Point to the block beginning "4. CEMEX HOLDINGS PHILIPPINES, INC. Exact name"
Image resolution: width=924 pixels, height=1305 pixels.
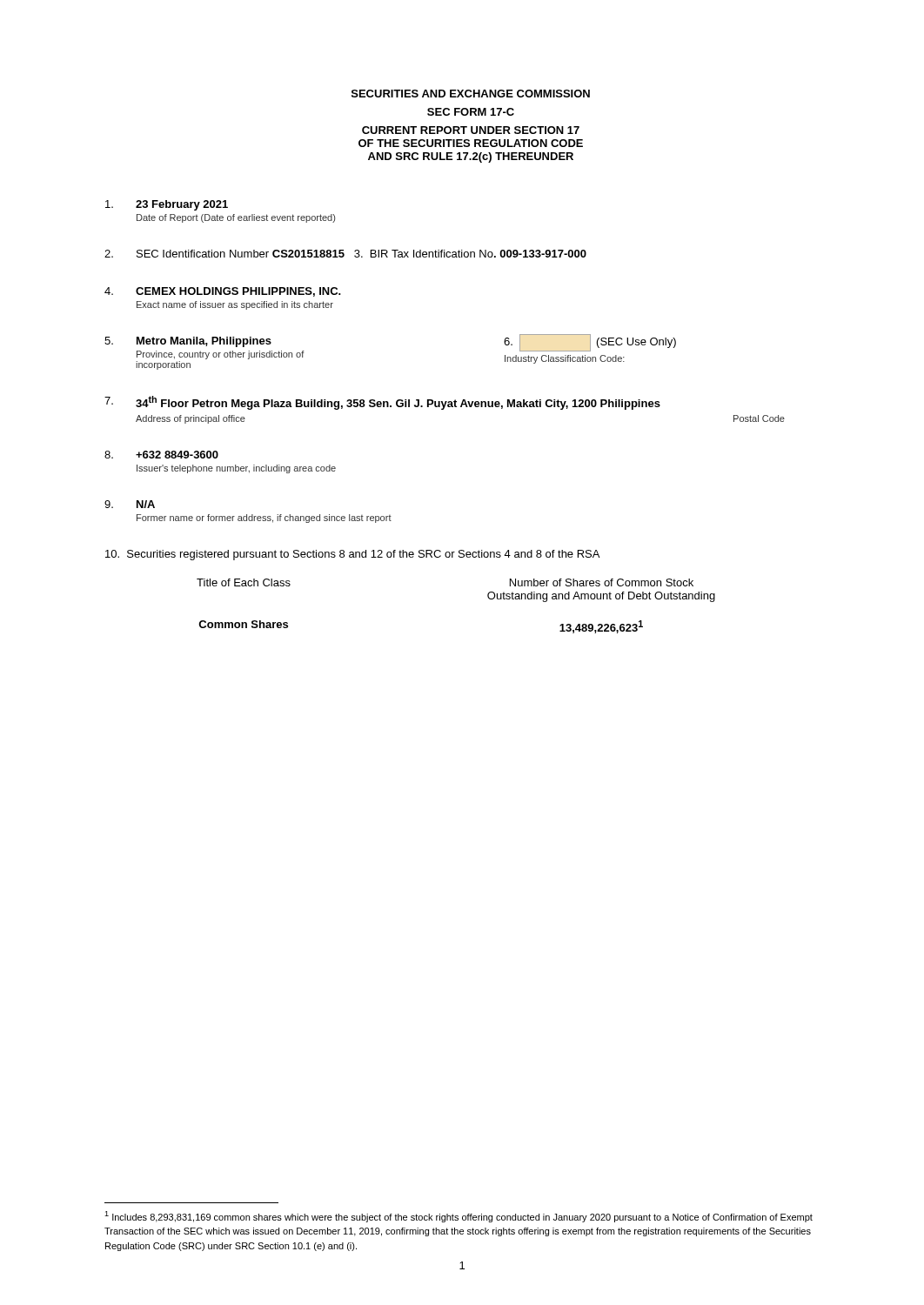[223, 292]
